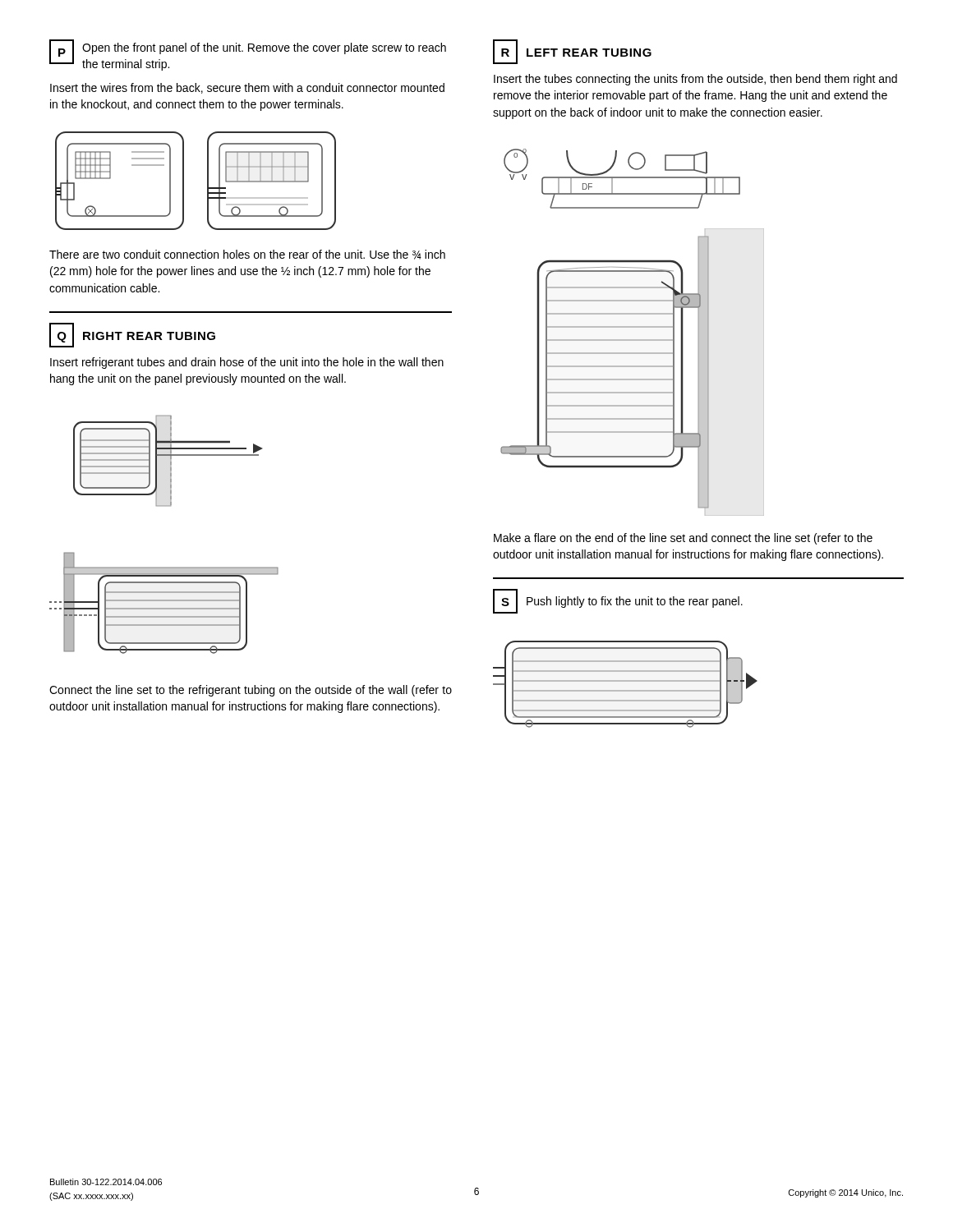
Task: Find the text starting "Q RIGHT REAR TUBING"
Action: click(133, 335)
